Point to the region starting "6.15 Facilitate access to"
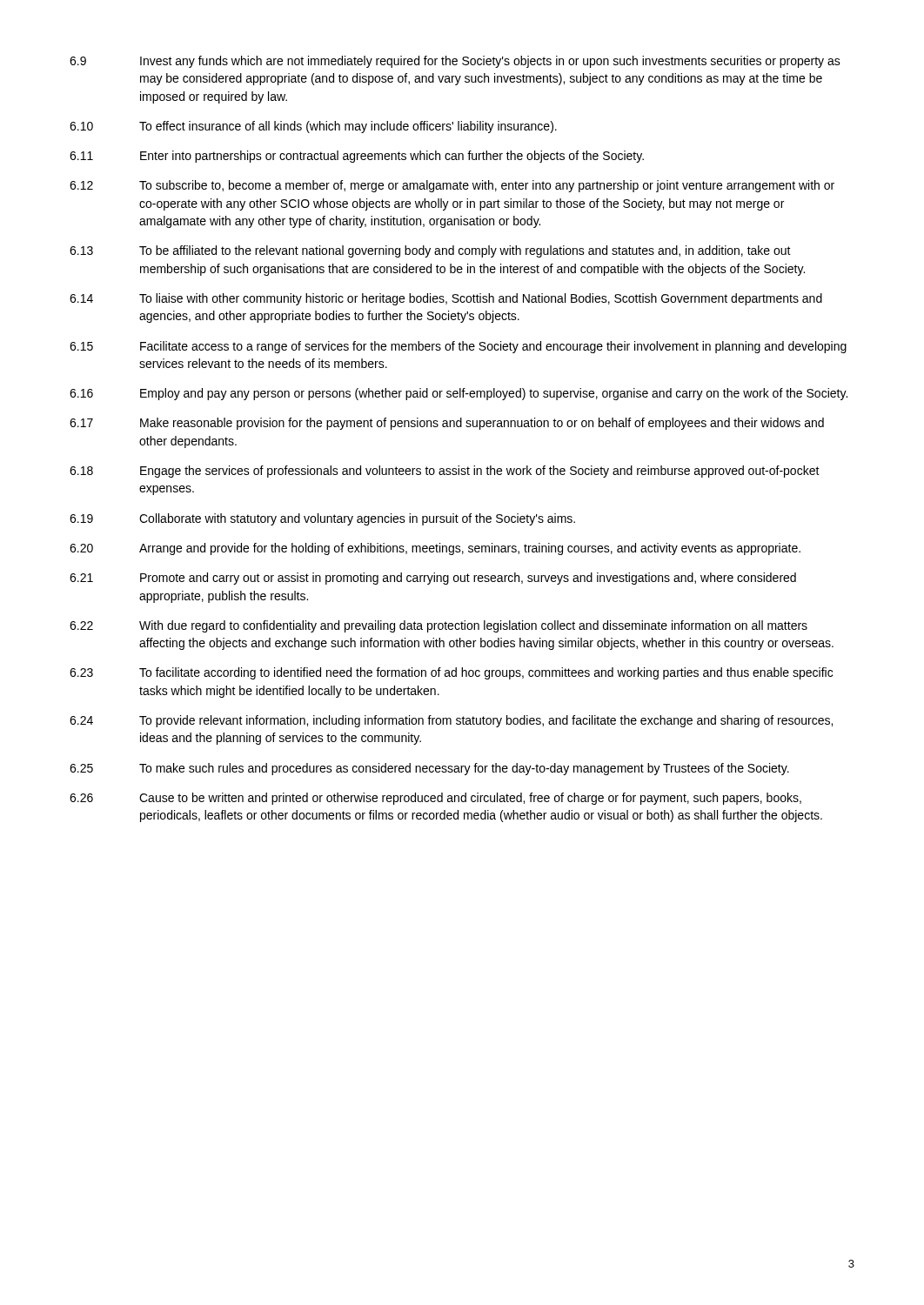 (x=462, y=355)
